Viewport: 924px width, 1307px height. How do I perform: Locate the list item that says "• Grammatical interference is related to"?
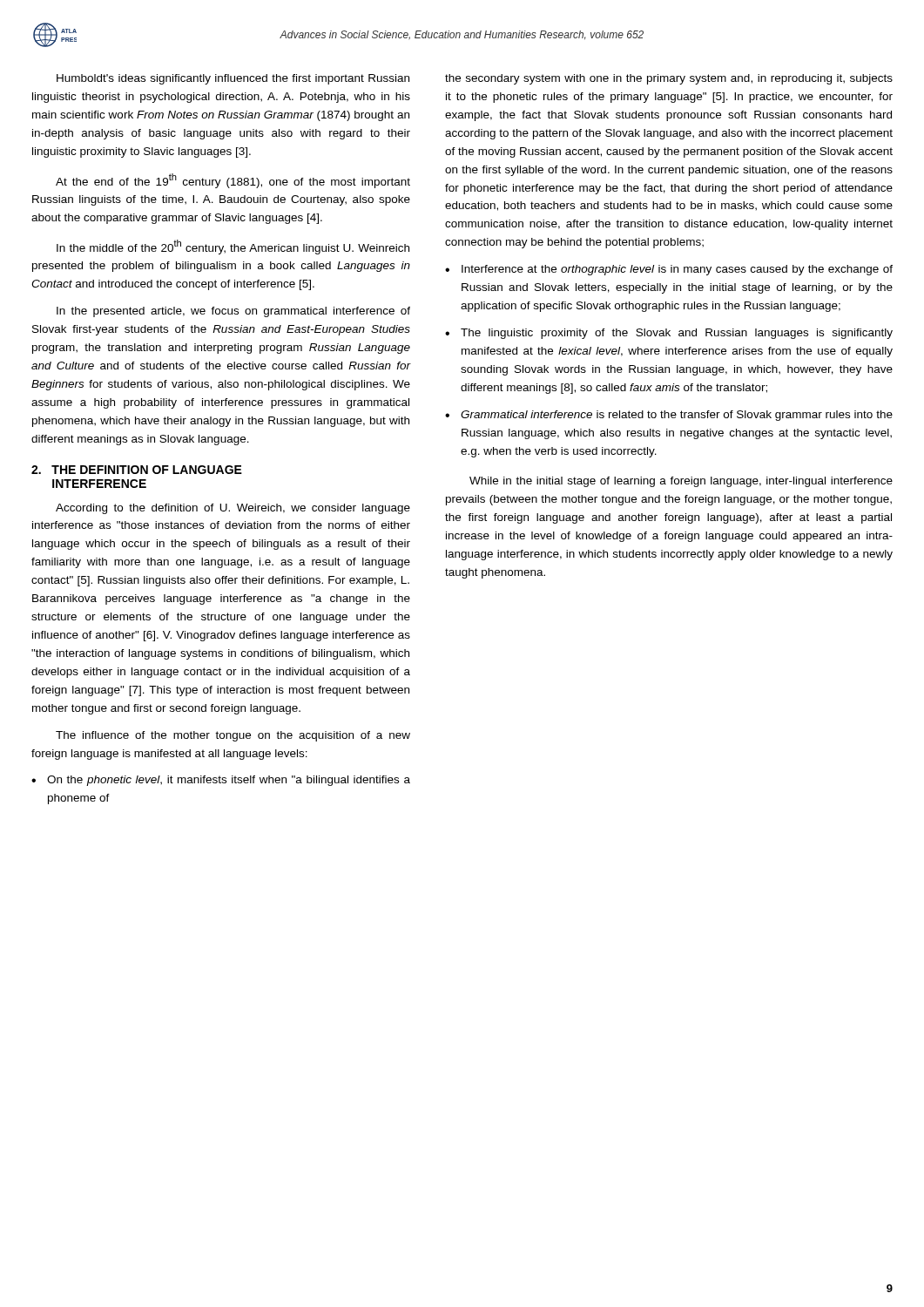pos(669,433)
